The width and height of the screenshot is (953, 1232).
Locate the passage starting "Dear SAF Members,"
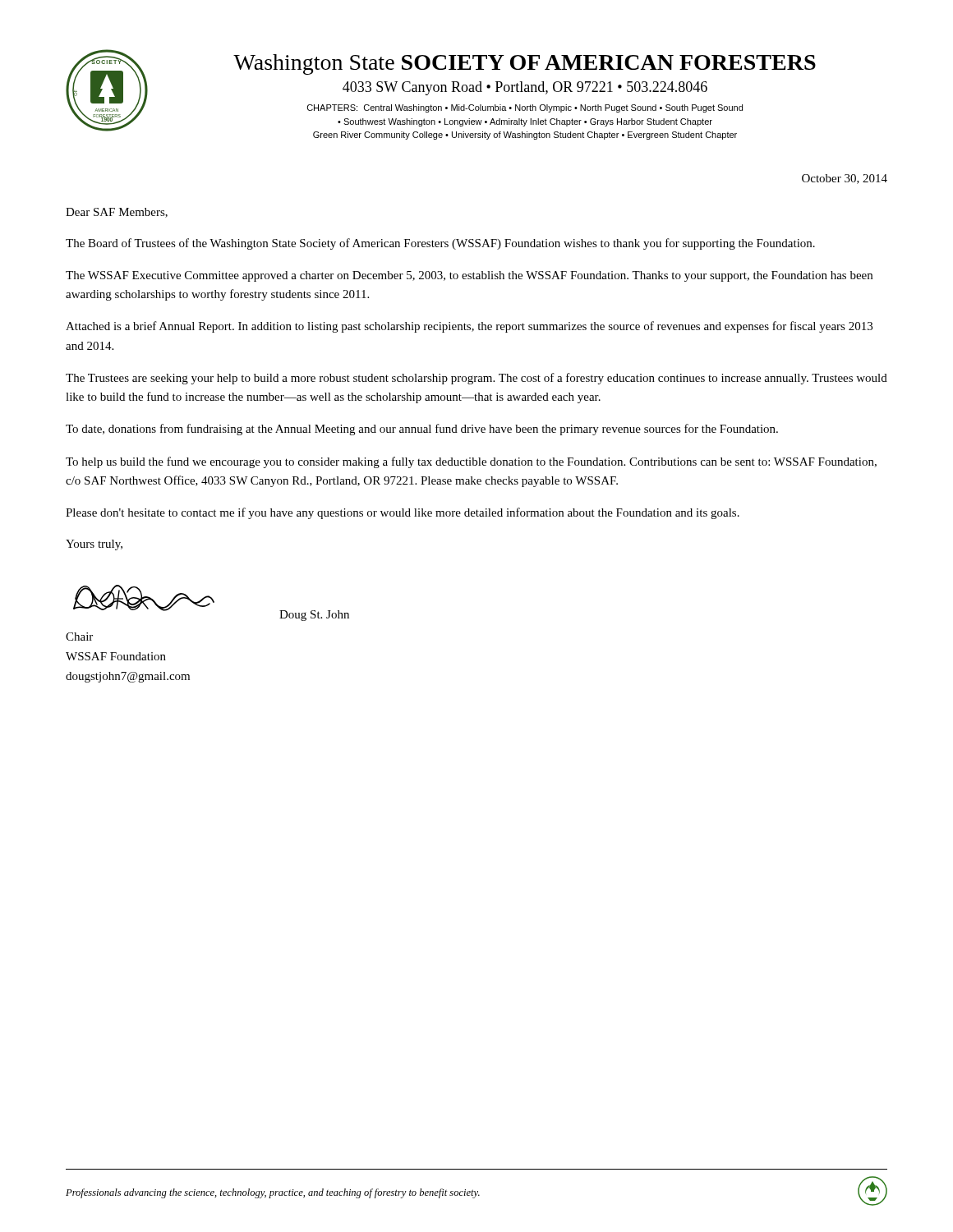(117, 212)
